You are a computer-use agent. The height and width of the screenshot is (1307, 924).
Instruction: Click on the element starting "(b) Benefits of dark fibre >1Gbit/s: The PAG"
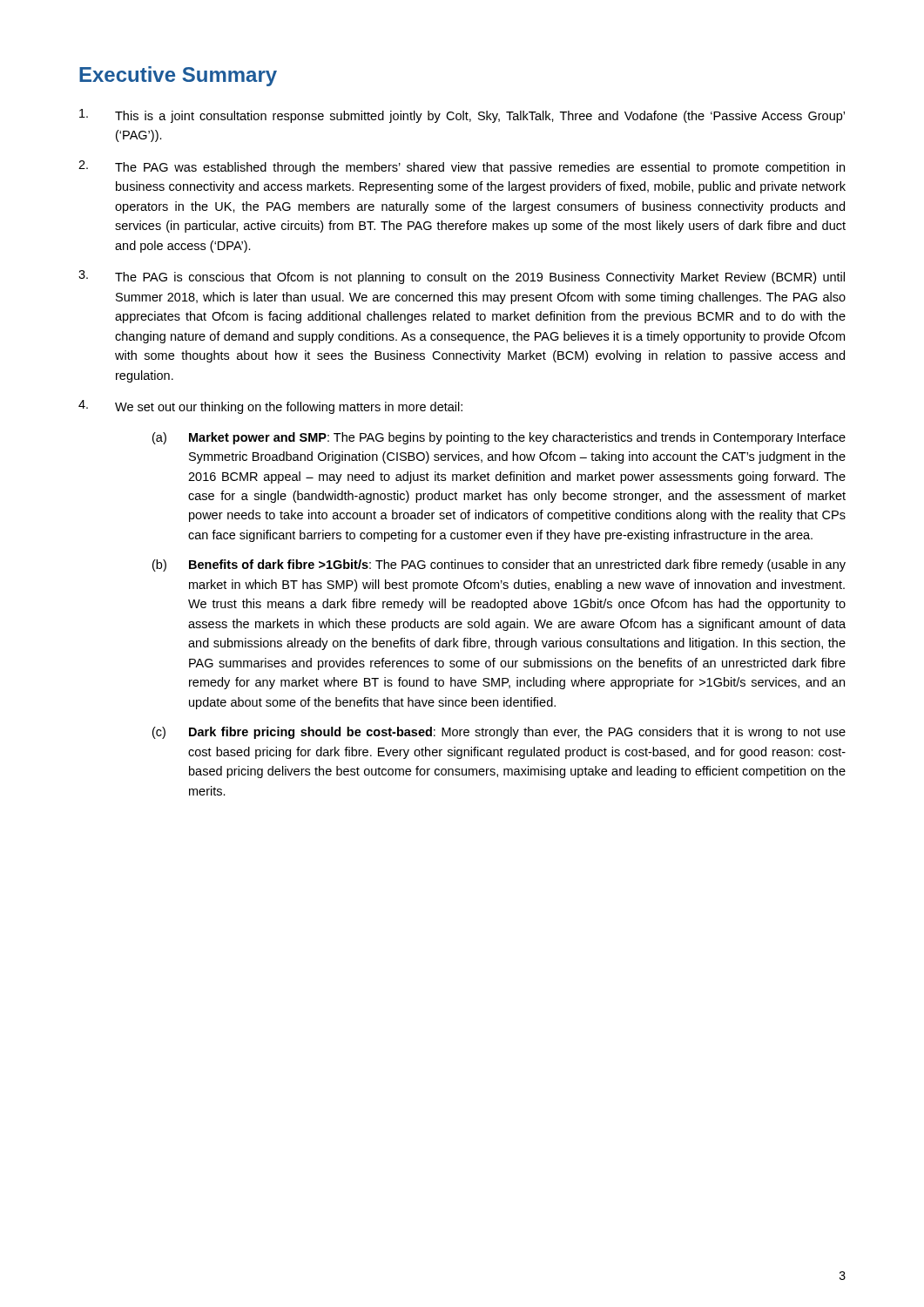tap(499, 634)
